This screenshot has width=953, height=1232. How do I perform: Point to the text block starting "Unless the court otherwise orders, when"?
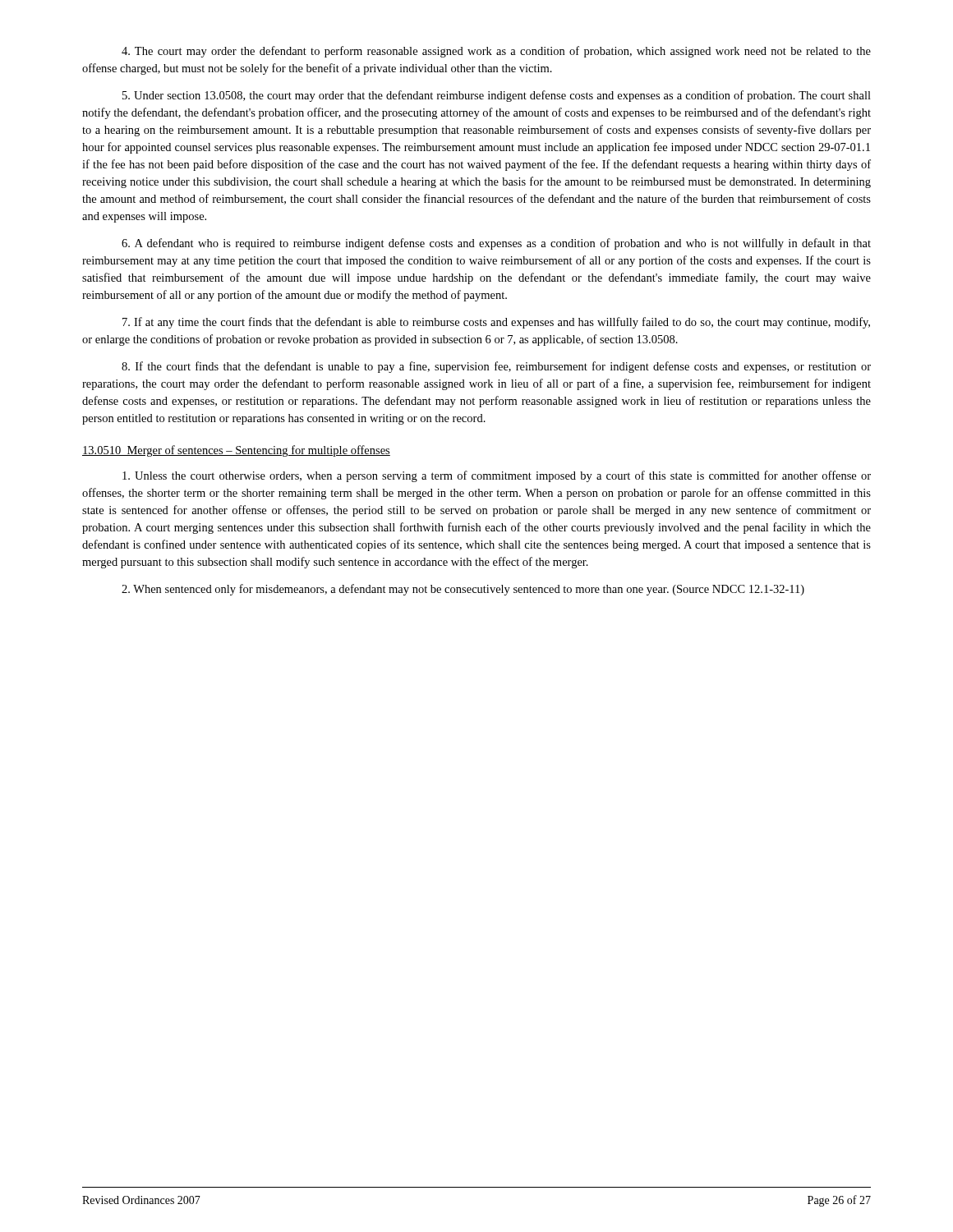476,519
